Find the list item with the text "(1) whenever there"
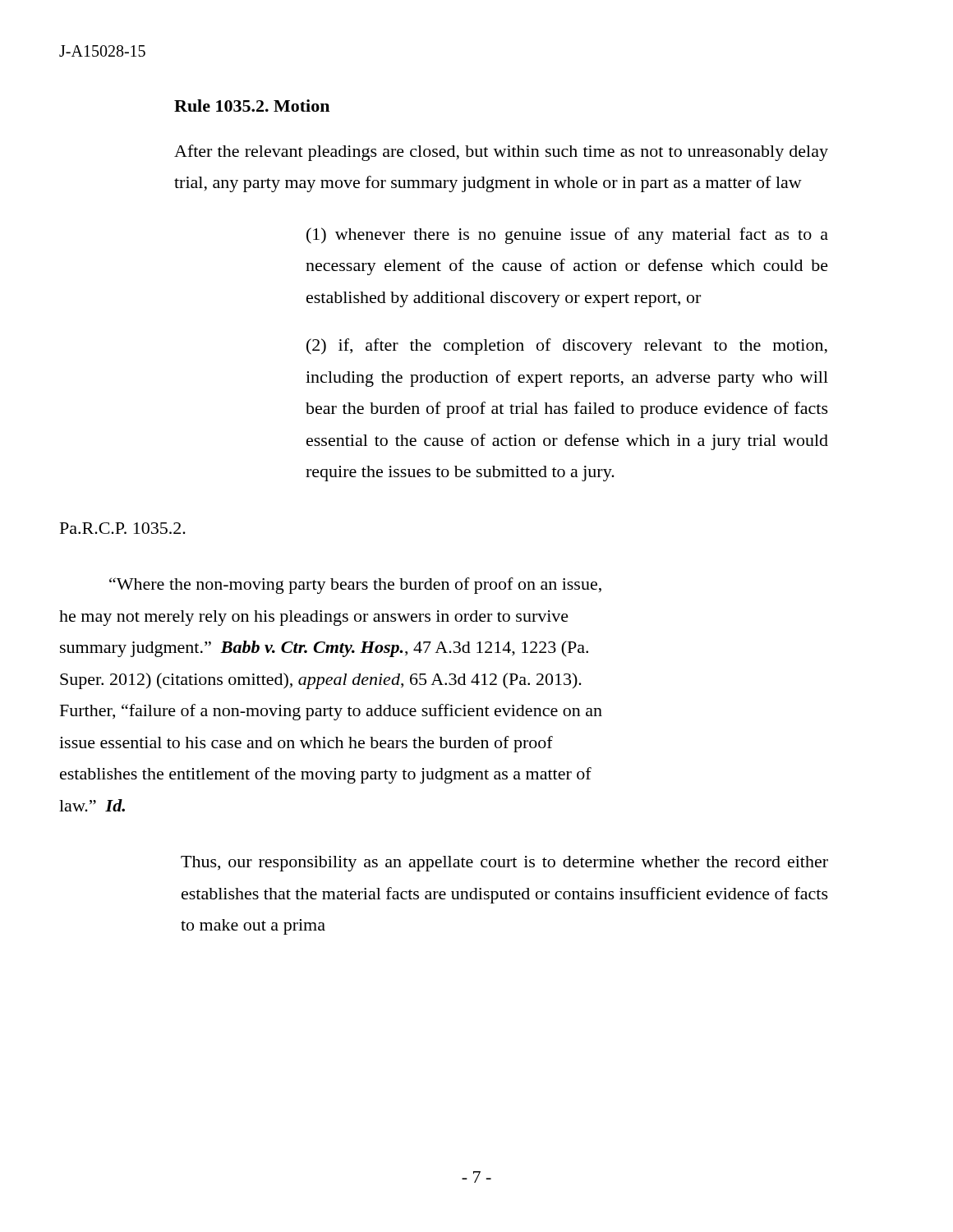Image resolution: width=953 pixels, height=1232 pixels. pos(567,265)
